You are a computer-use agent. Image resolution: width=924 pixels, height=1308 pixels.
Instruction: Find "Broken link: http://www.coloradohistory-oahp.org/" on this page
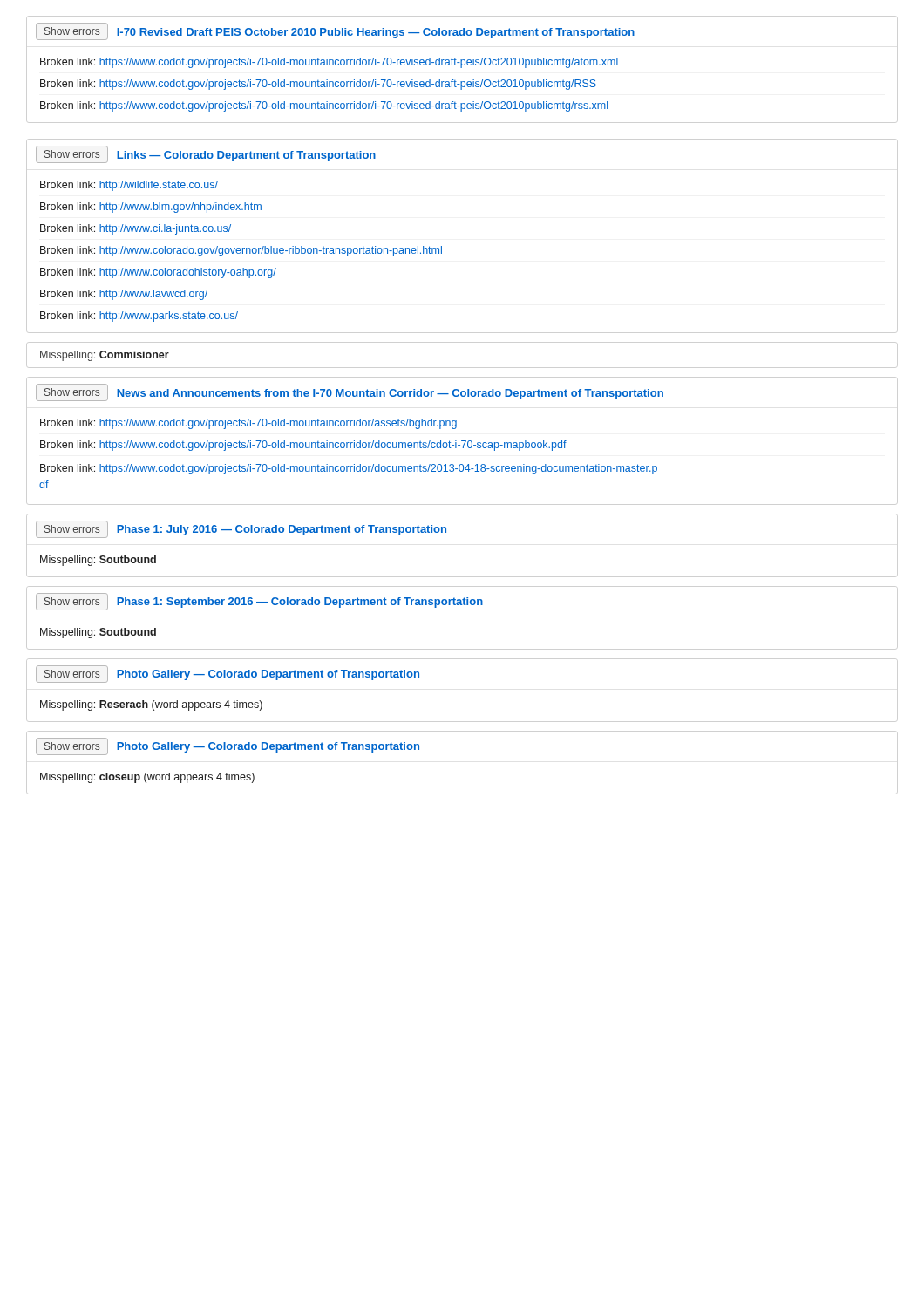coord(158,272)
